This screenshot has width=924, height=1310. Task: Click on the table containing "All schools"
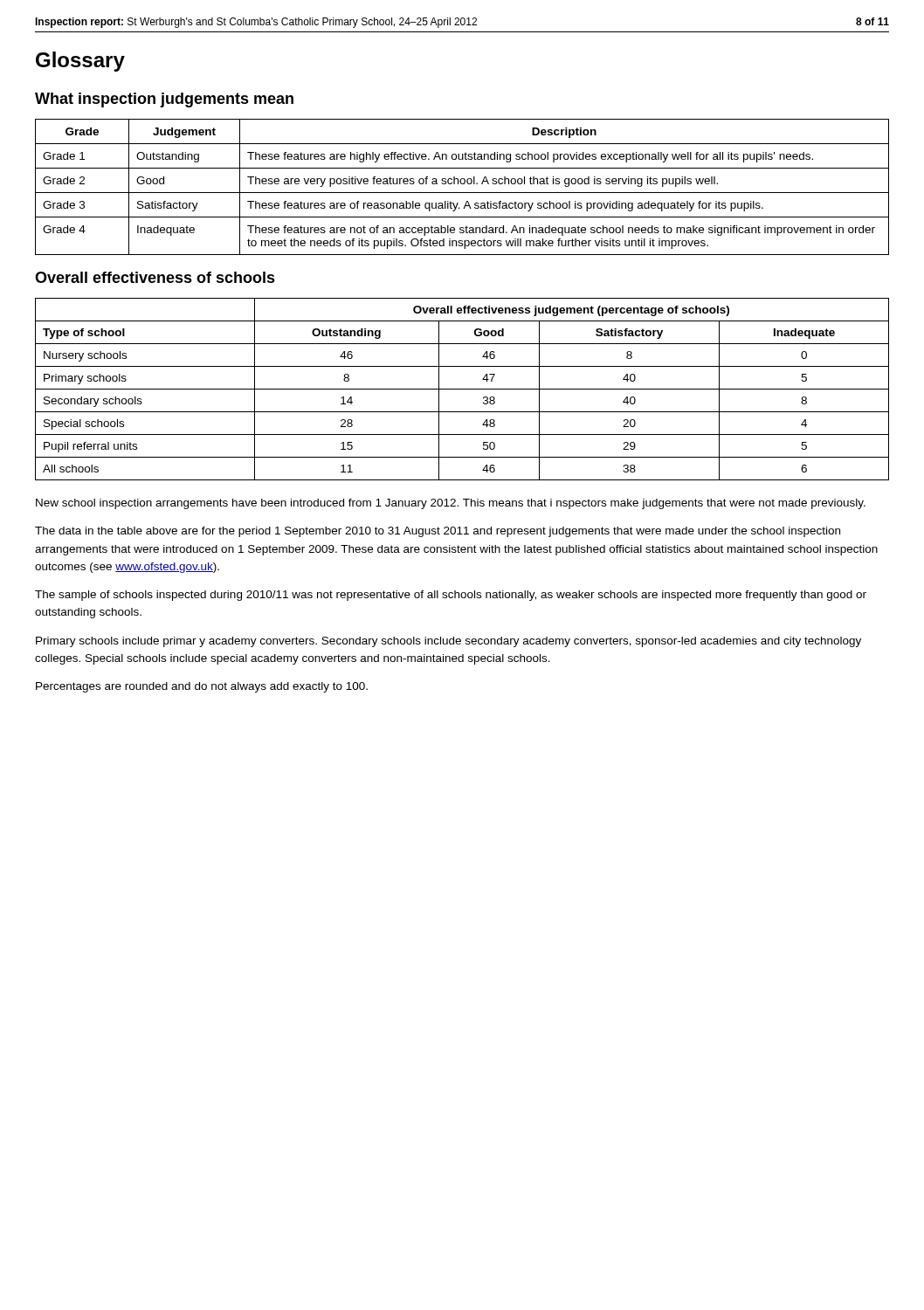[462, 389]
